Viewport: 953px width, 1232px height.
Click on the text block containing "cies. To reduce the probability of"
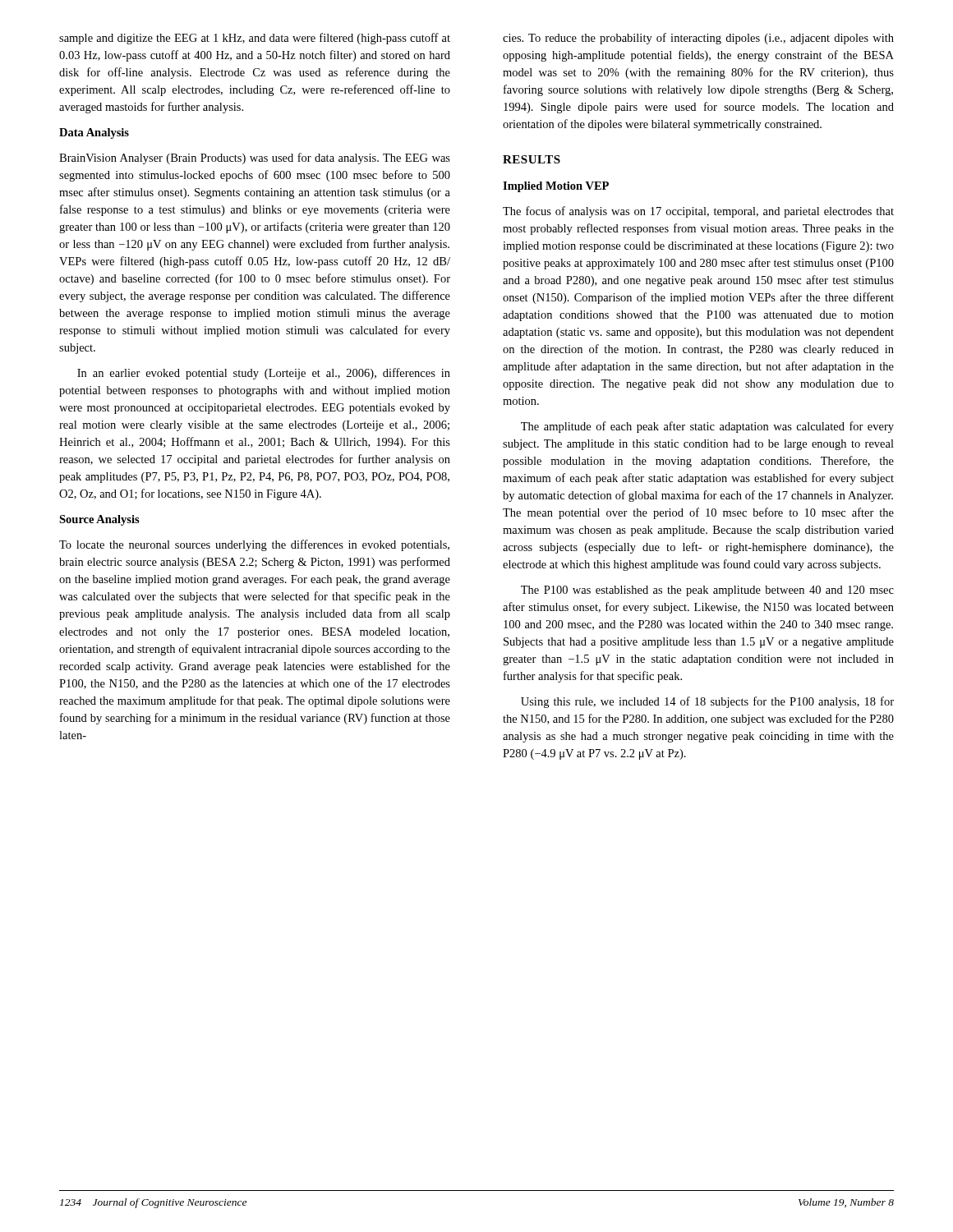click(x=698, y=81)
